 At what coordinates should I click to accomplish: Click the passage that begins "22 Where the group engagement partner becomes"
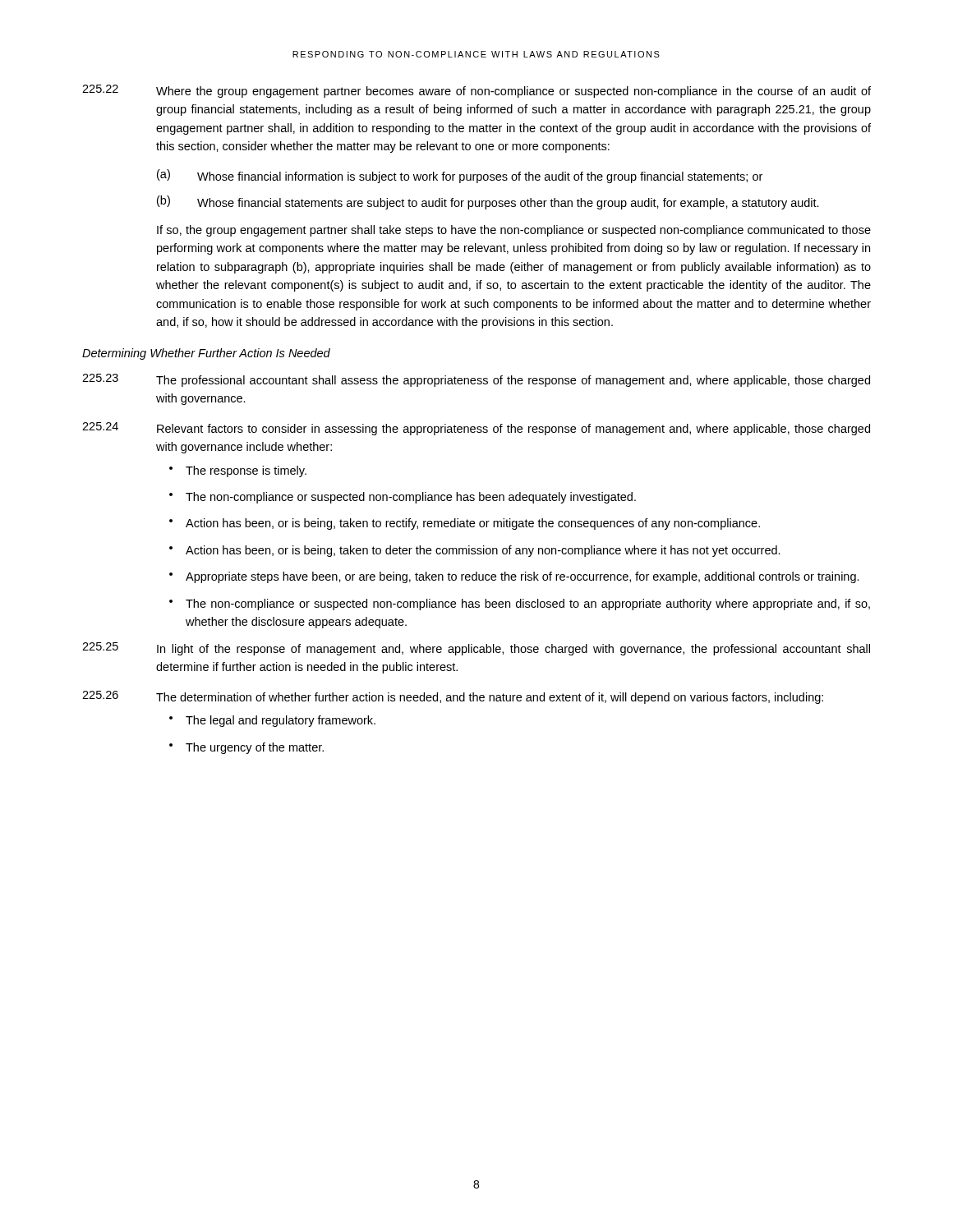pyautogui.click(x=476, y=119)
